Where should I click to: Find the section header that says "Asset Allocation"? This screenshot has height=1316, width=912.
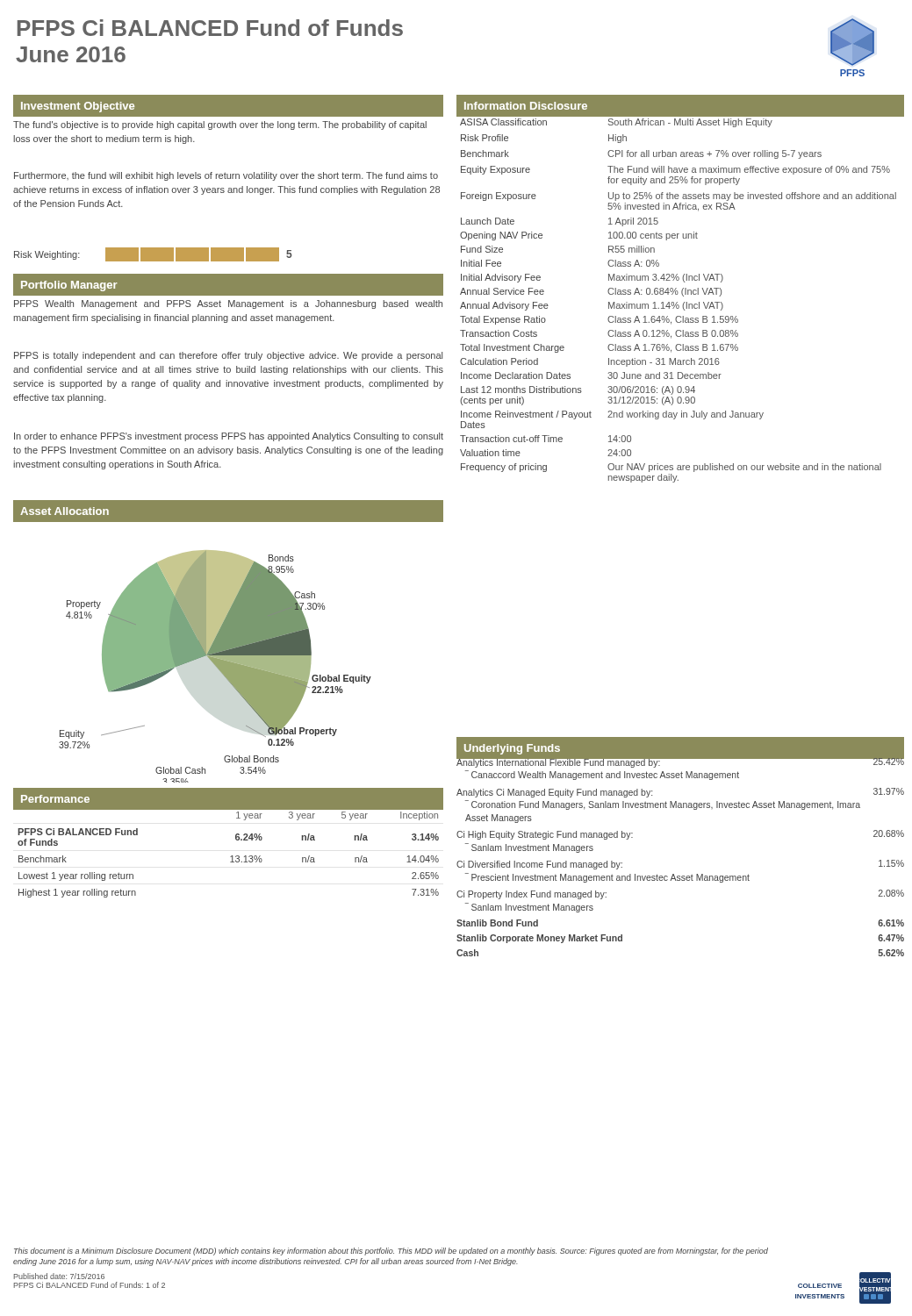pos(65,511)
